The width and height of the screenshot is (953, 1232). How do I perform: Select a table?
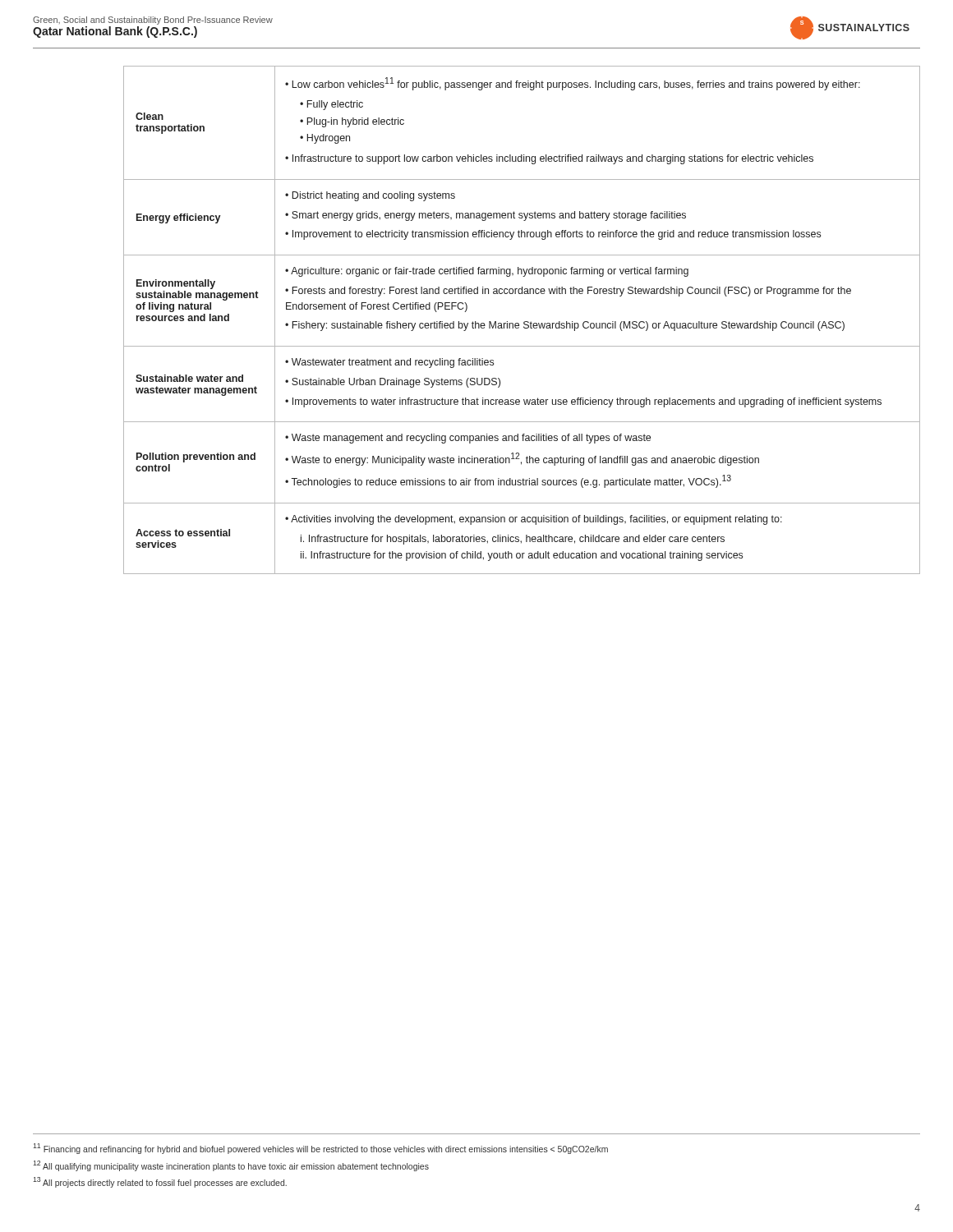pos(522,320)
